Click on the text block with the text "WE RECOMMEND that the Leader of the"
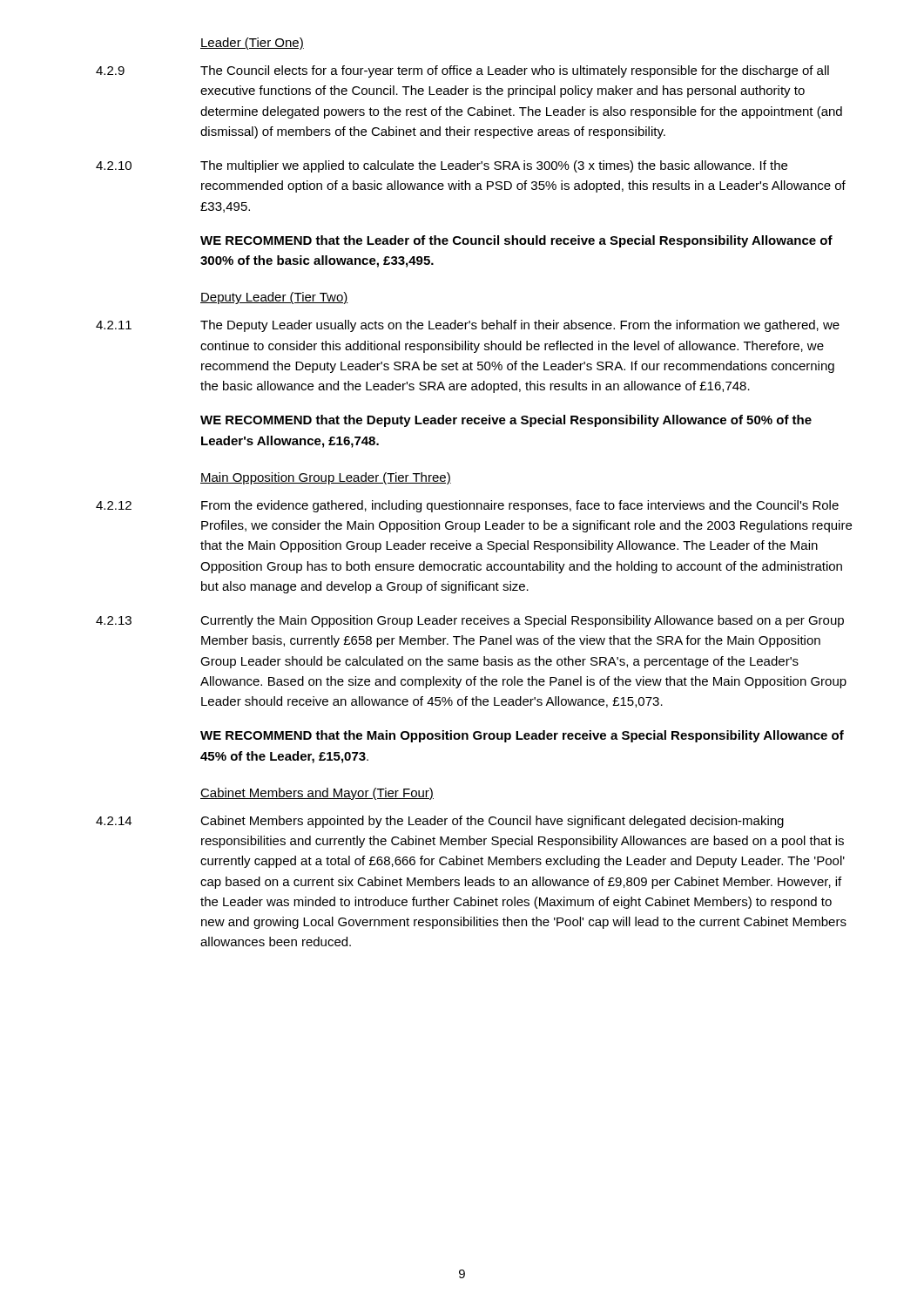924x1307 pixels. (x=516, y=250)
